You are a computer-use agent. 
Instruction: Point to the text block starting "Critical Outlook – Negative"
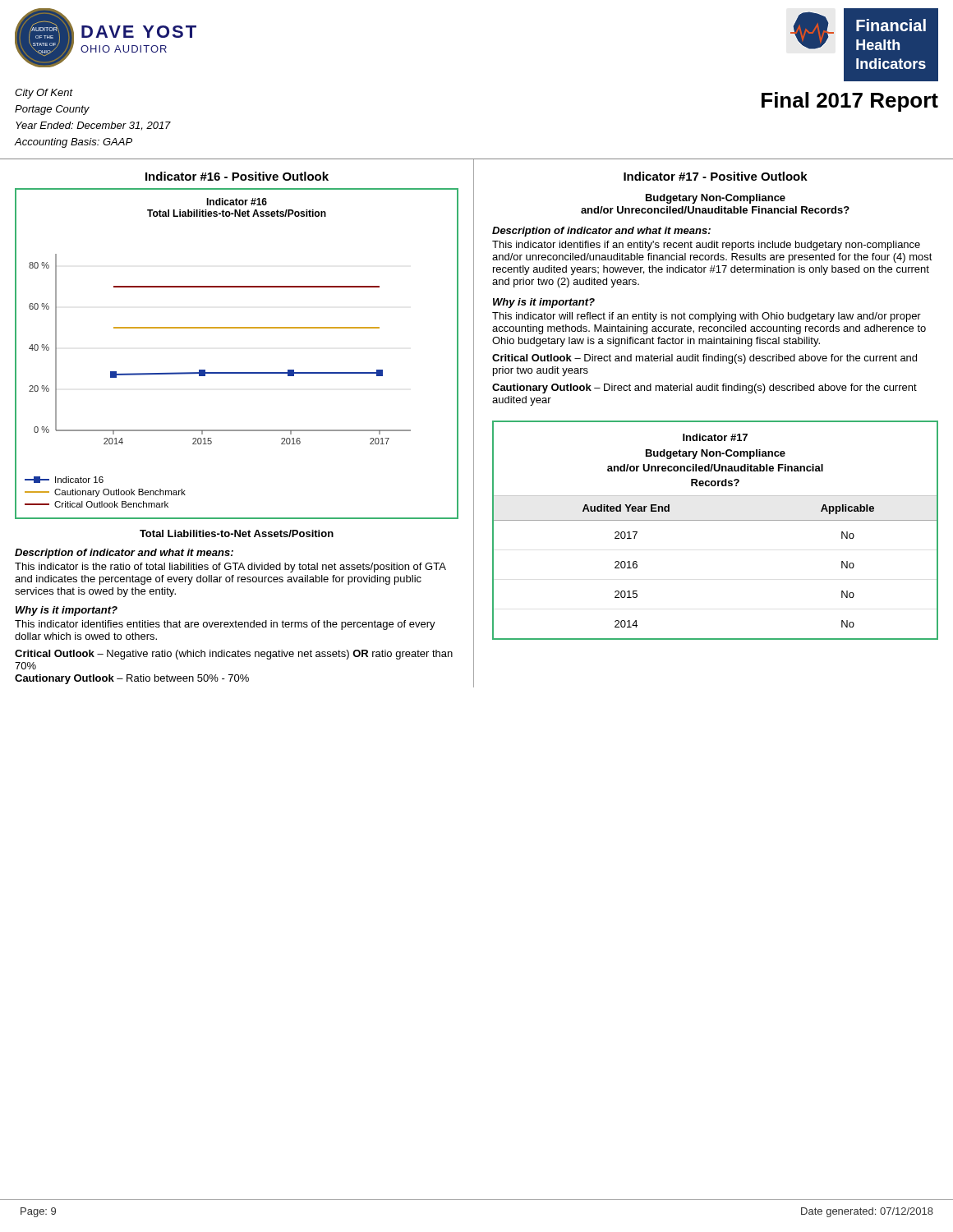[237, 666]
